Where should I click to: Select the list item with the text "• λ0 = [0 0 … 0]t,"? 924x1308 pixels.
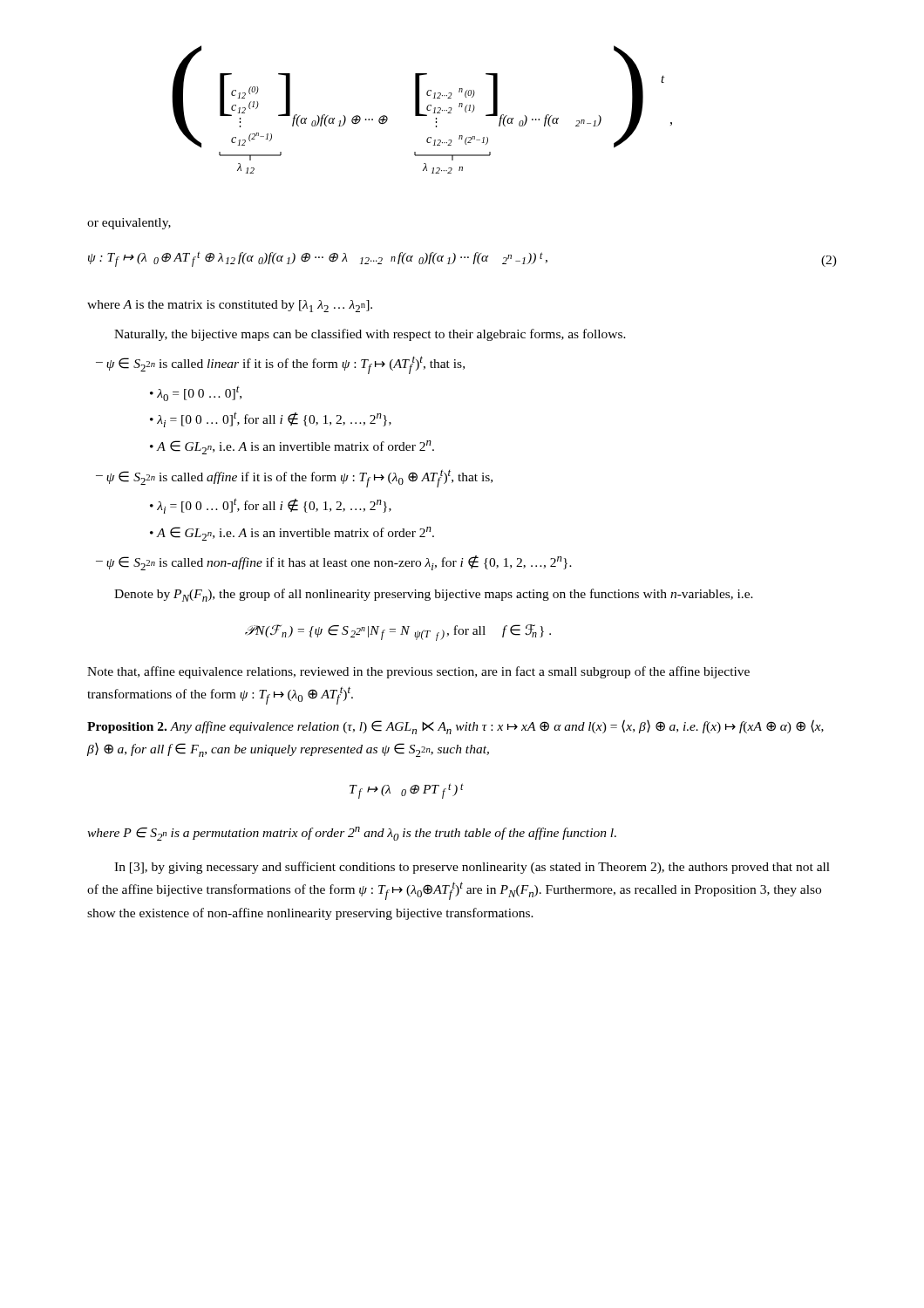pyautogui.click(x=196, y=393)
